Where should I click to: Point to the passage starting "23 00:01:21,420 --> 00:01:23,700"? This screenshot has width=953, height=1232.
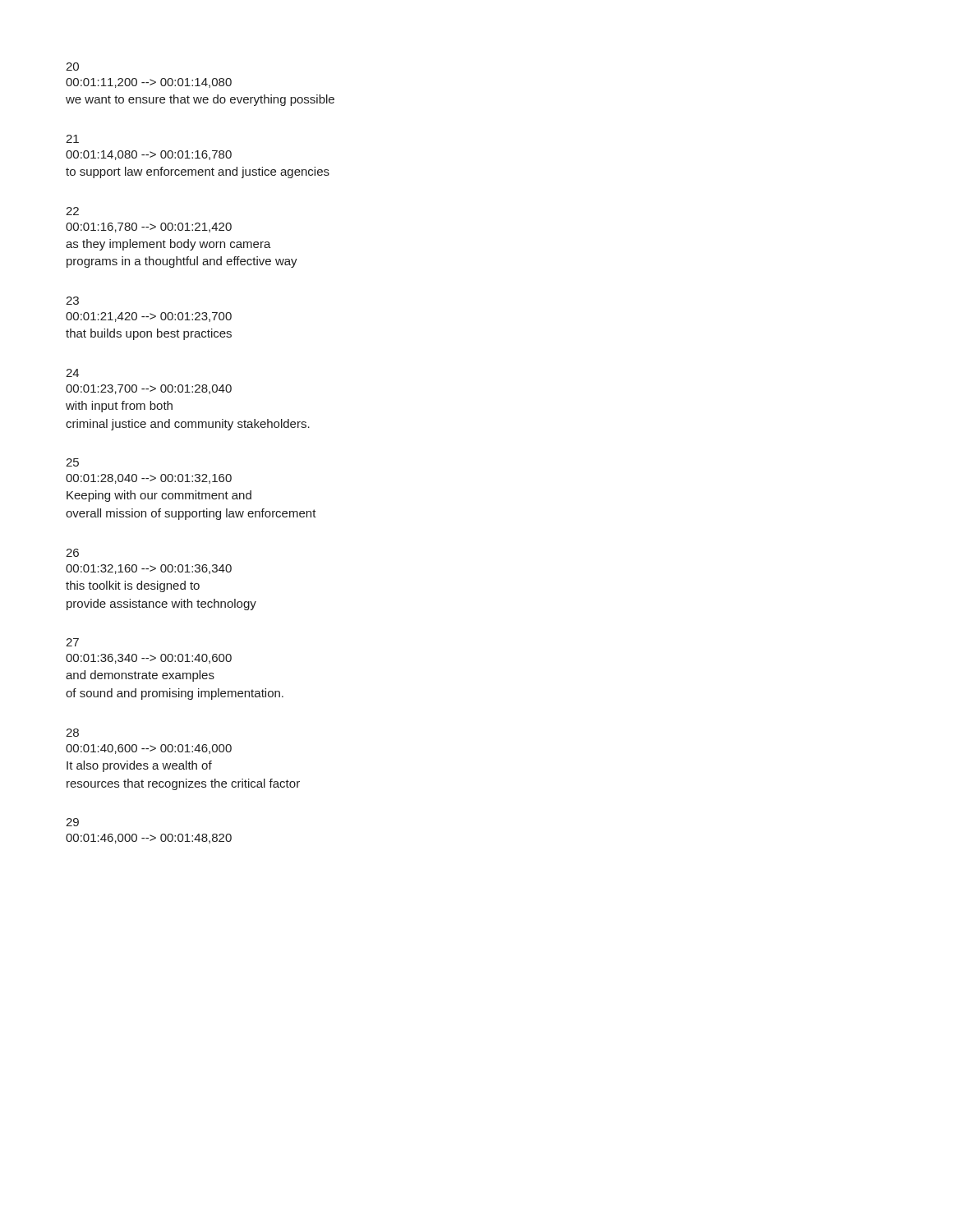[72, 301]
